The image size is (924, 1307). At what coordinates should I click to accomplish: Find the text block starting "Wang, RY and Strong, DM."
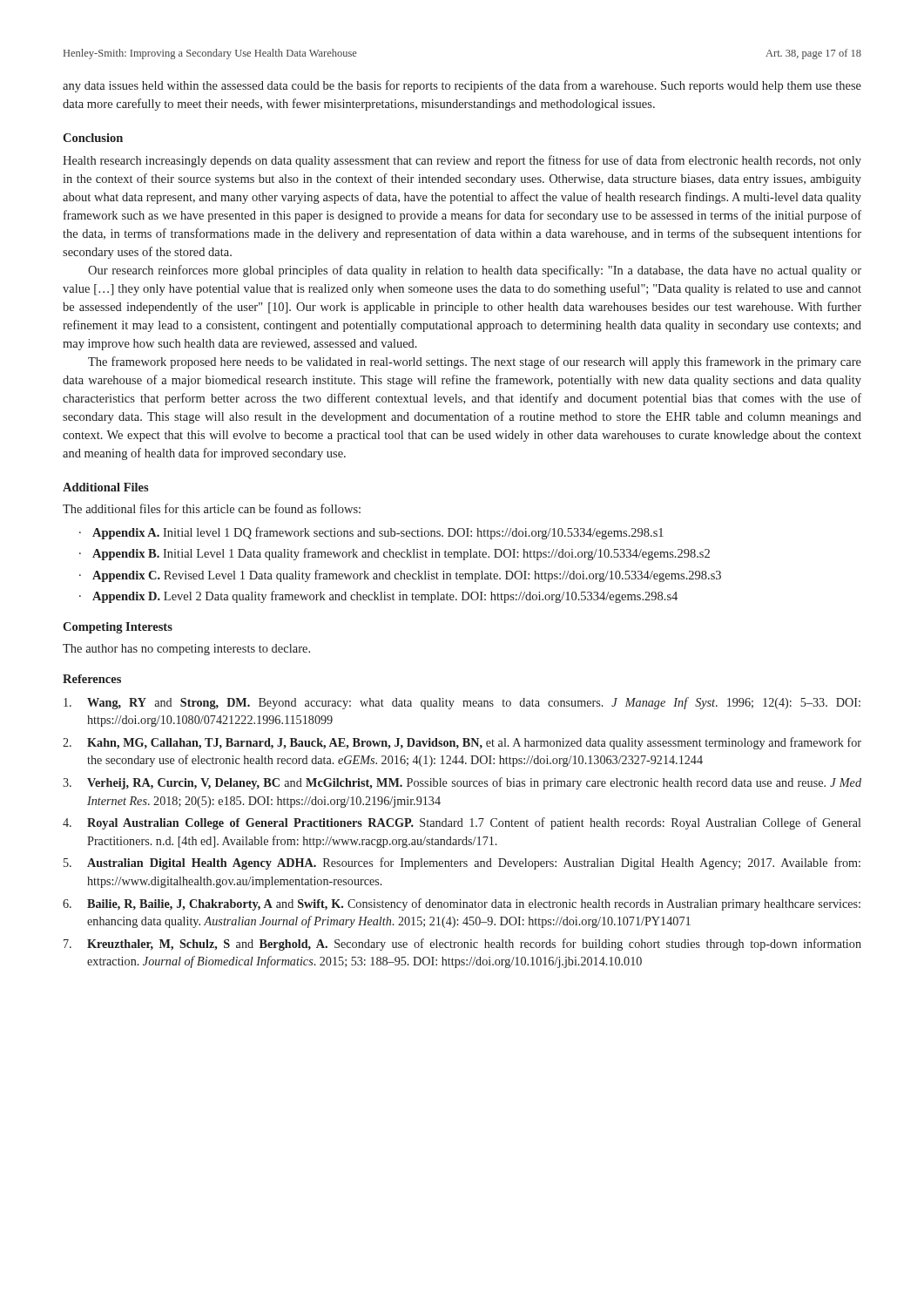point(462,711)
